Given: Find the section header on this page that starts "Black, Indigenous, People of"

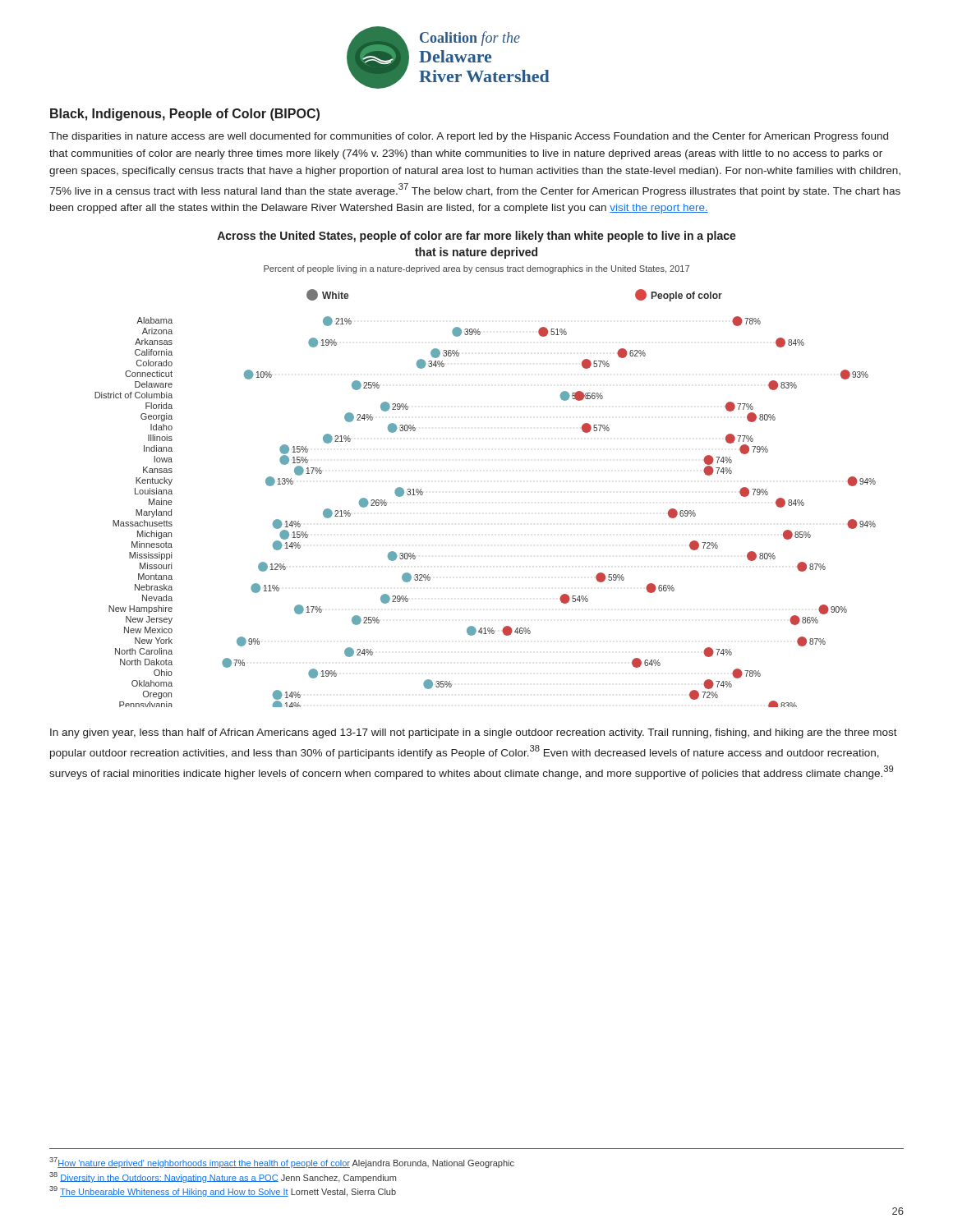Looking at the screenshot, I should [185, 114].
